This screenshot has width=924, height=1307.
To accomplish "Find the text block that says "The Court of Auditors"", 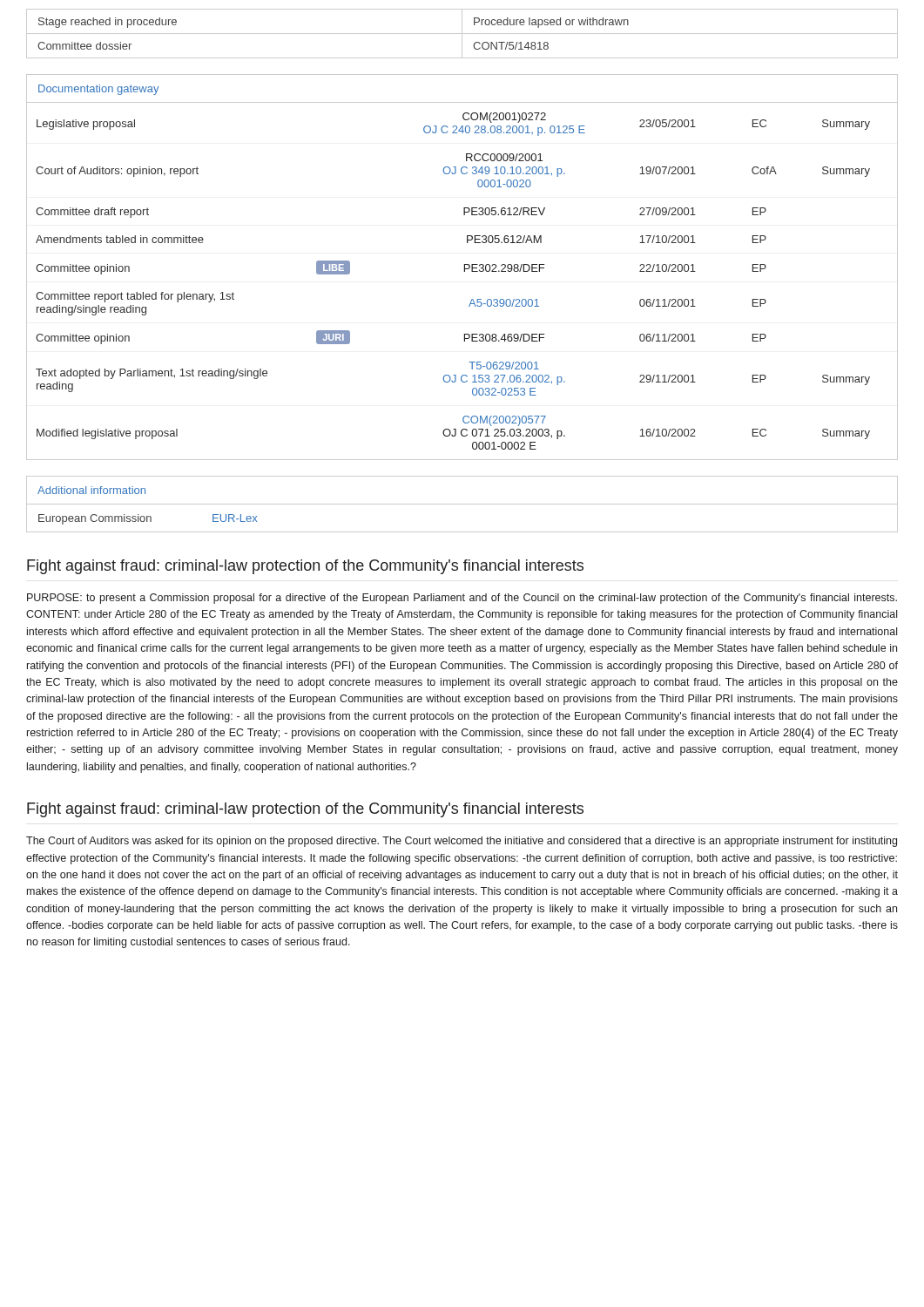I will [x=462, y=892].
